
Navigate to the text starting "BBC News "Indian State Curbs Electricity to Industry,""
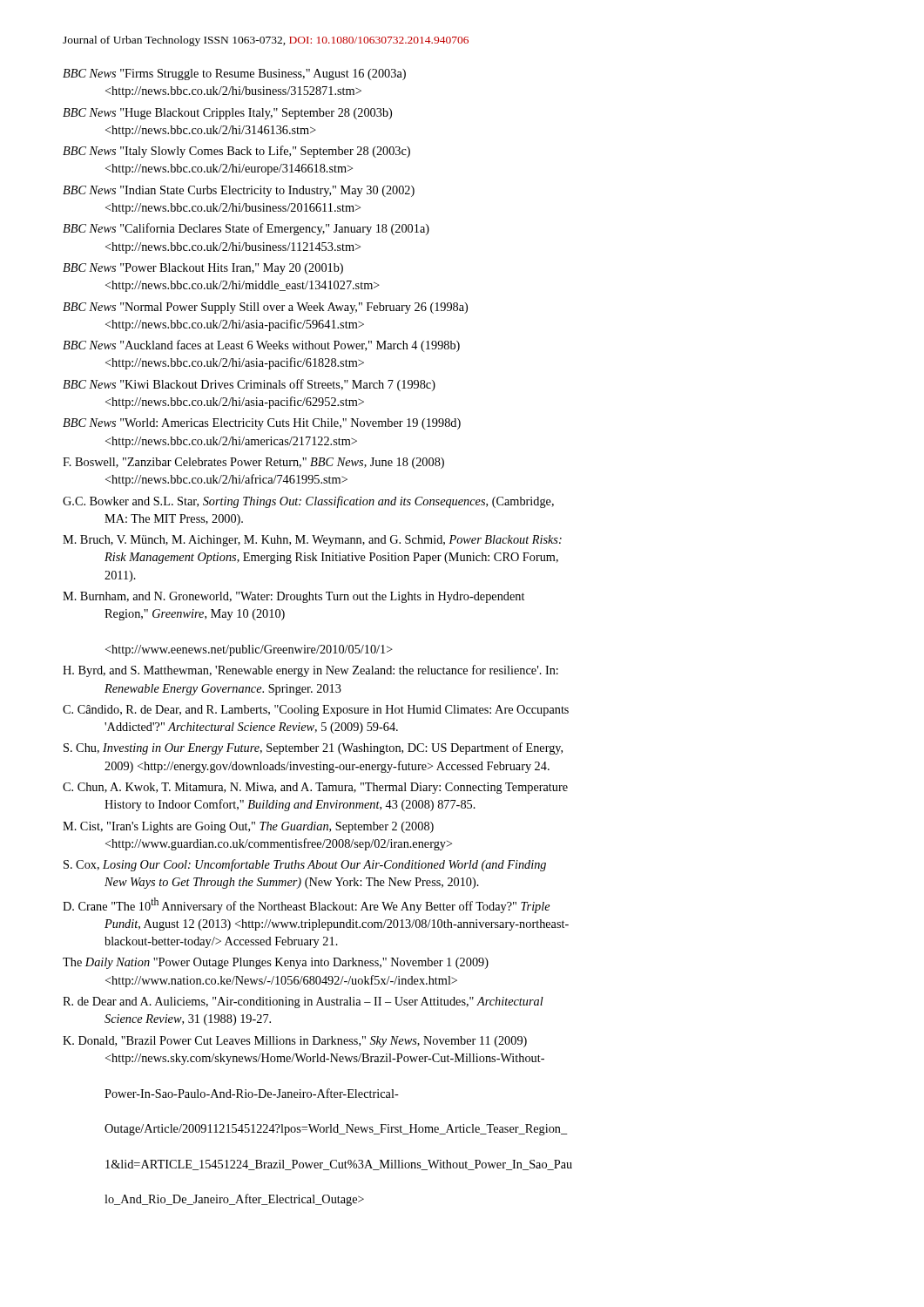pos(239,191)
